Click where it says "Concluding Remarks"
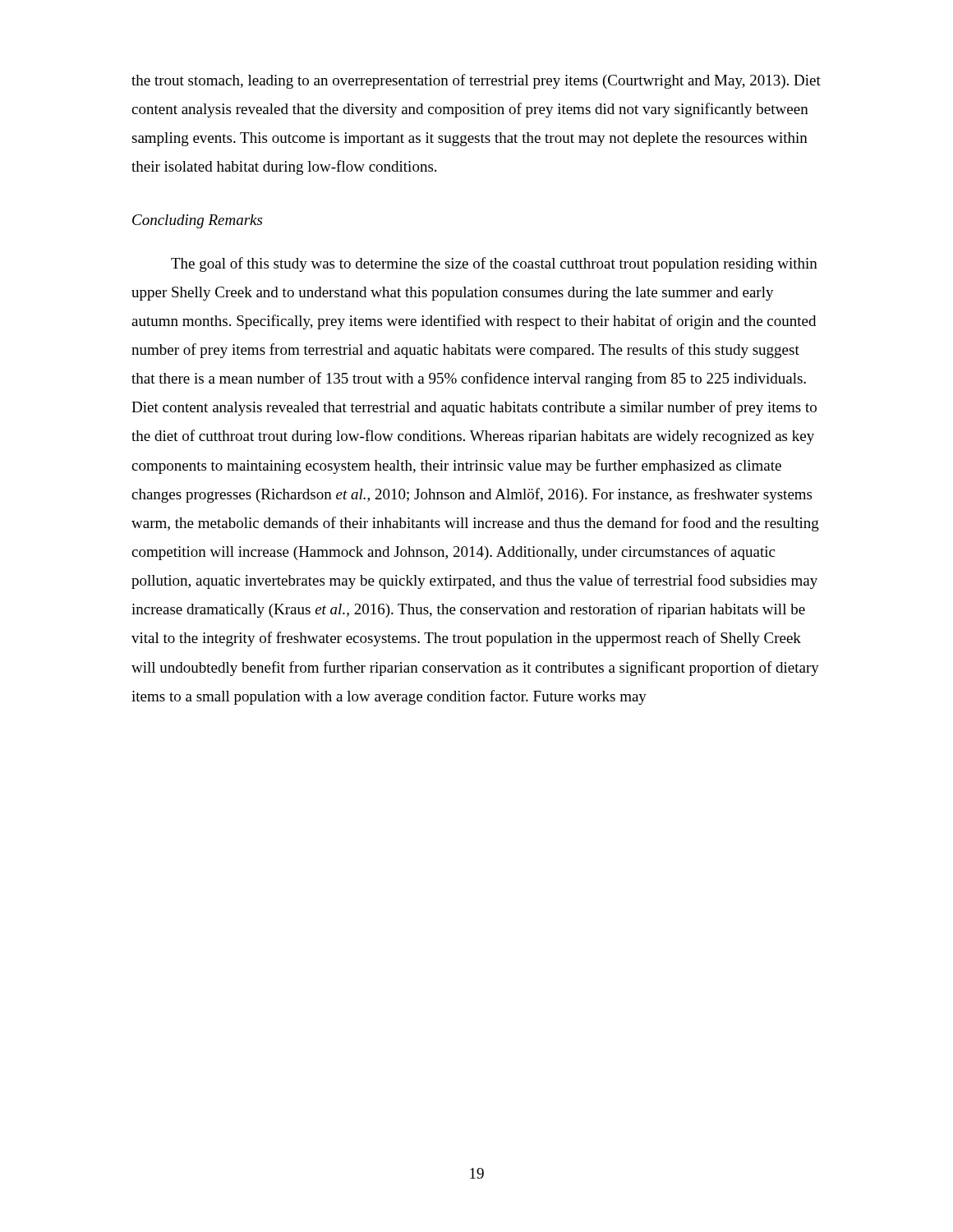Viewport: 953px width, 1232px height. click(197, 219)
